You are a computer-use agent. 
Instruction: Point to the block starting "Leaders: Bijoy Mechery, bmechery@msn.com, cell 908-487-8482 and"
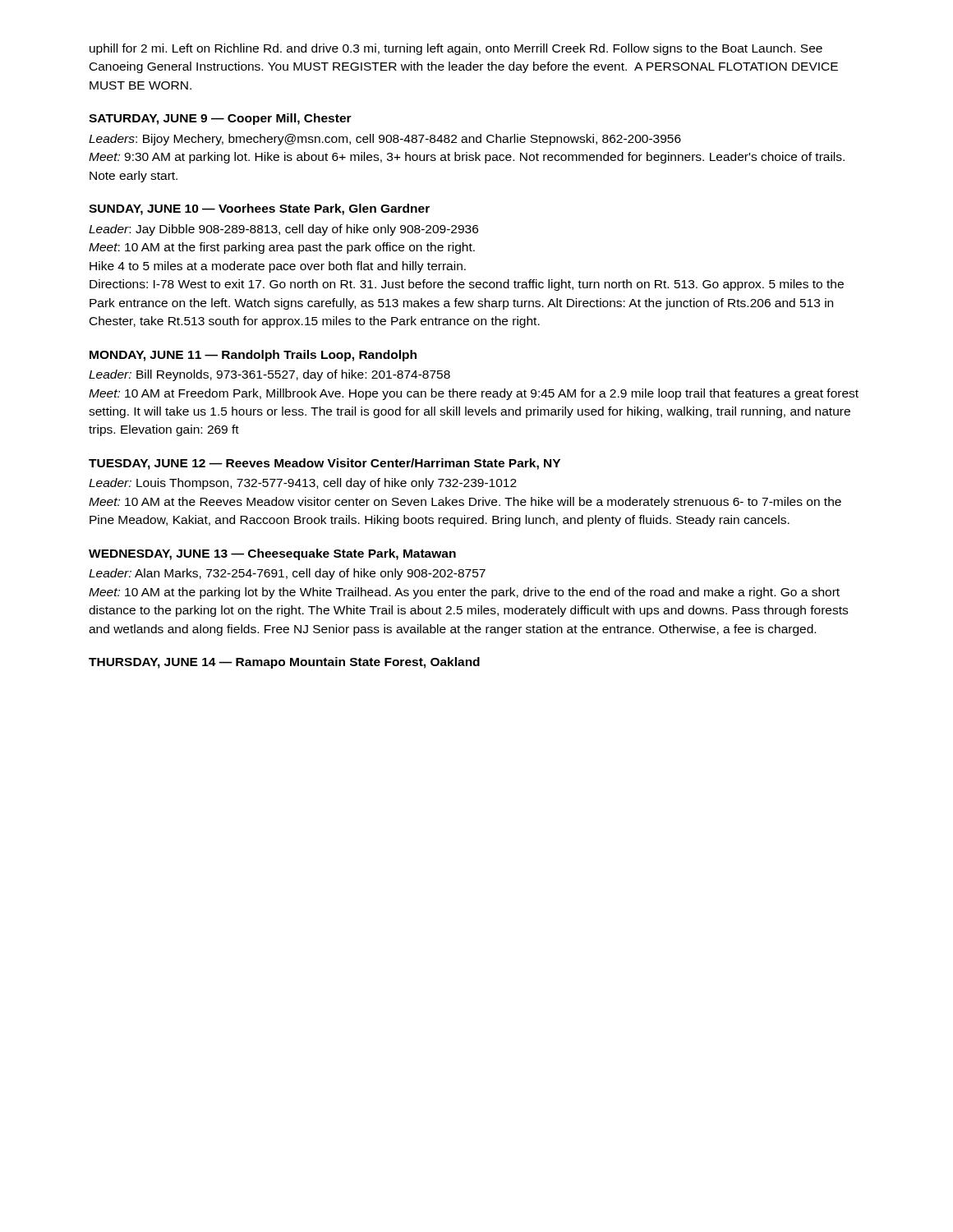467,157
